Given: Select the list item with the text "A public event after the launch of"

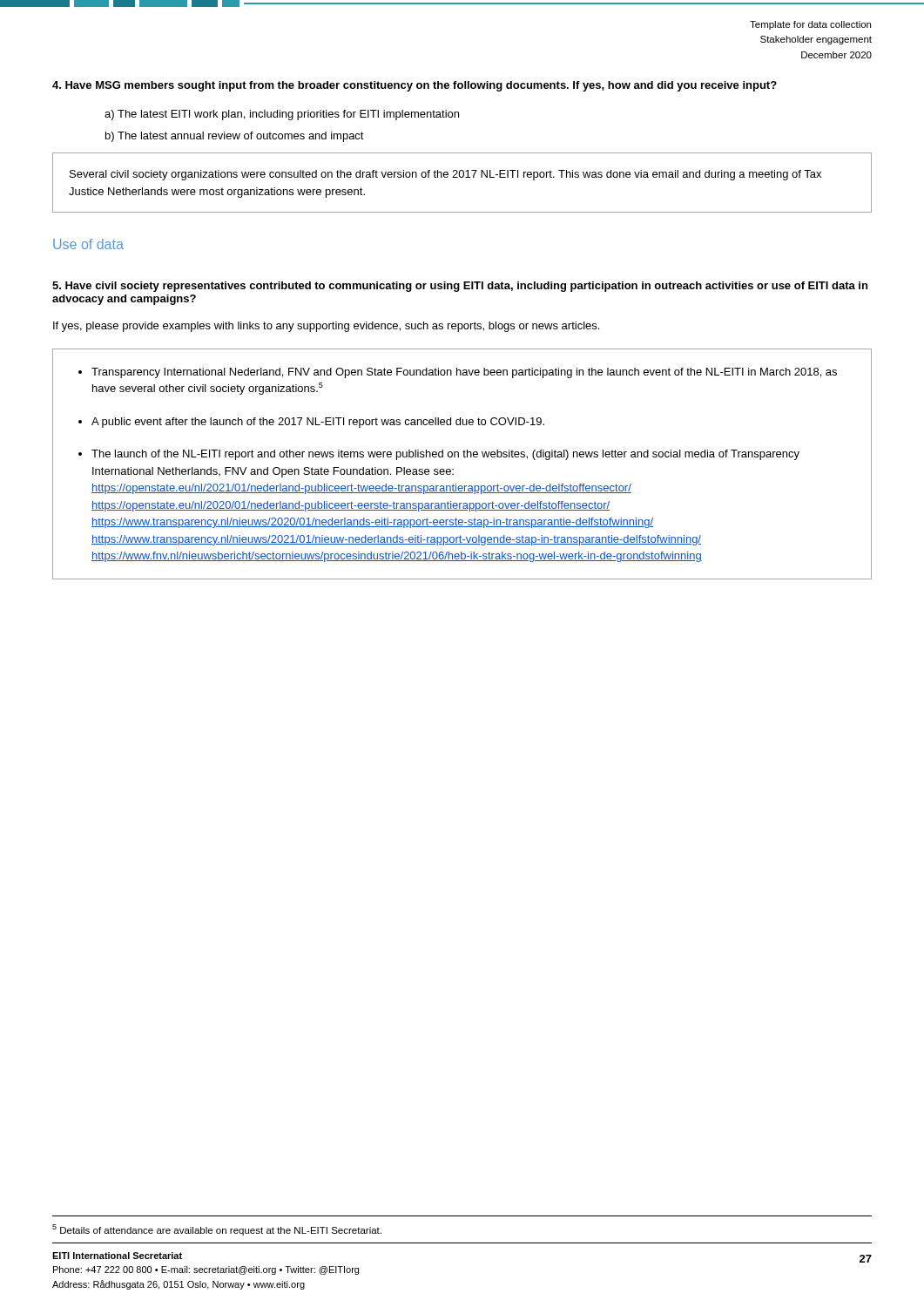Looking at the screenshot, I should pos(318,421).
